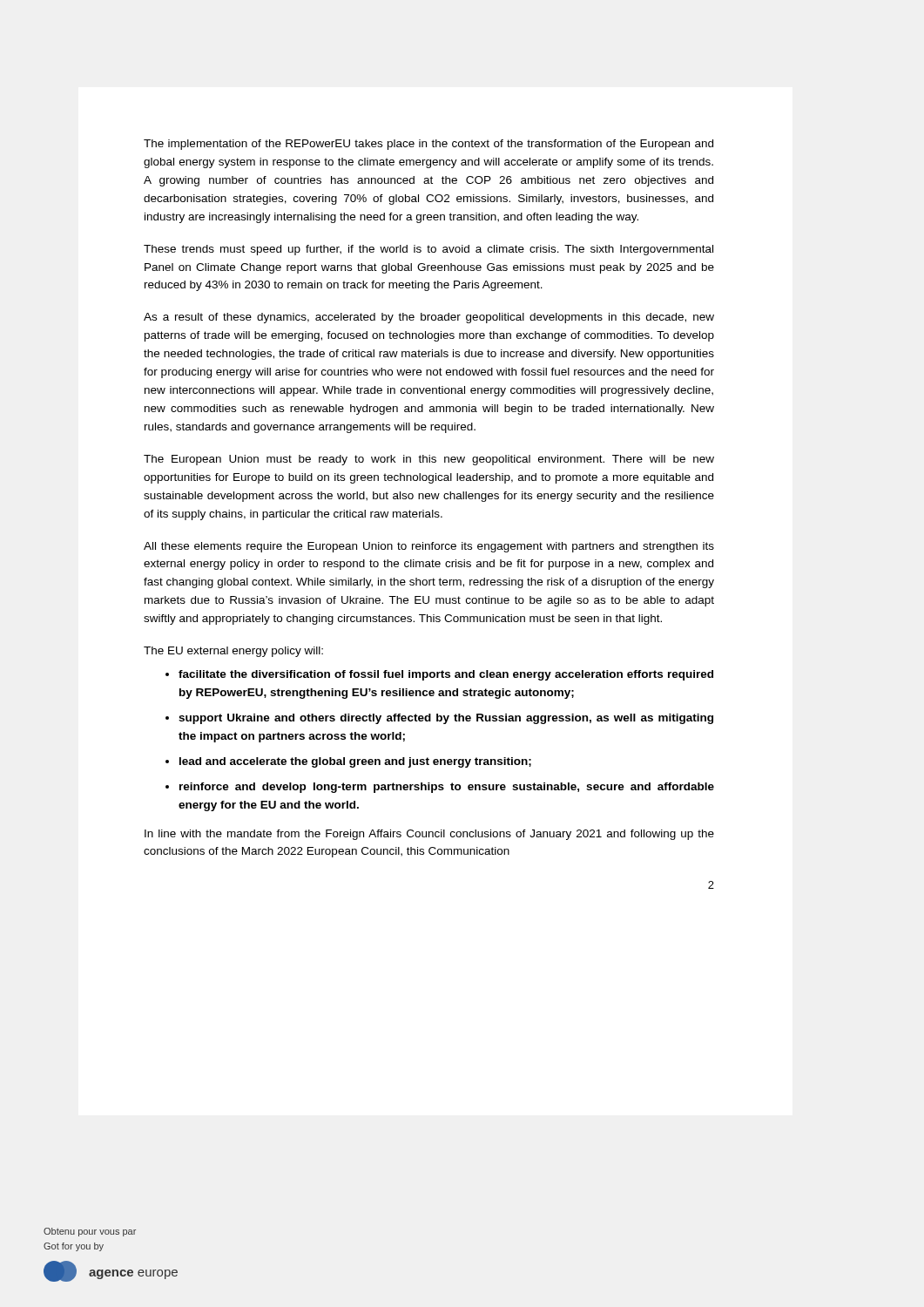Where is the passage that starts "lead and accelerate the global green and just"?
The height and width of the screenshot is (1307, 924).
click(x=355, y=761)
